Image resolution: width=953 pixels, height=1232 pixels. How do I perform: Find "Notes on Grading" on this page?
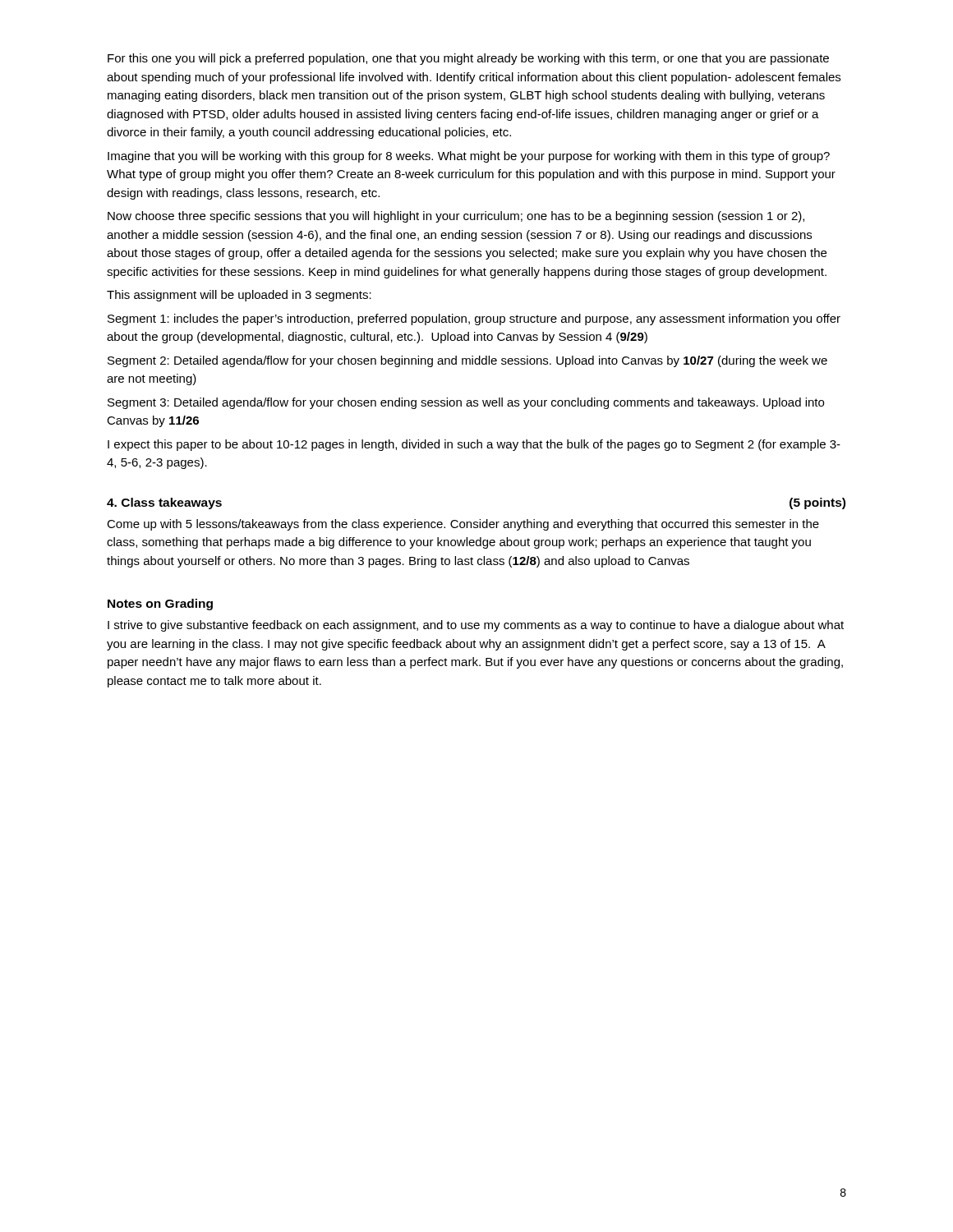click(x=160, y=605)
